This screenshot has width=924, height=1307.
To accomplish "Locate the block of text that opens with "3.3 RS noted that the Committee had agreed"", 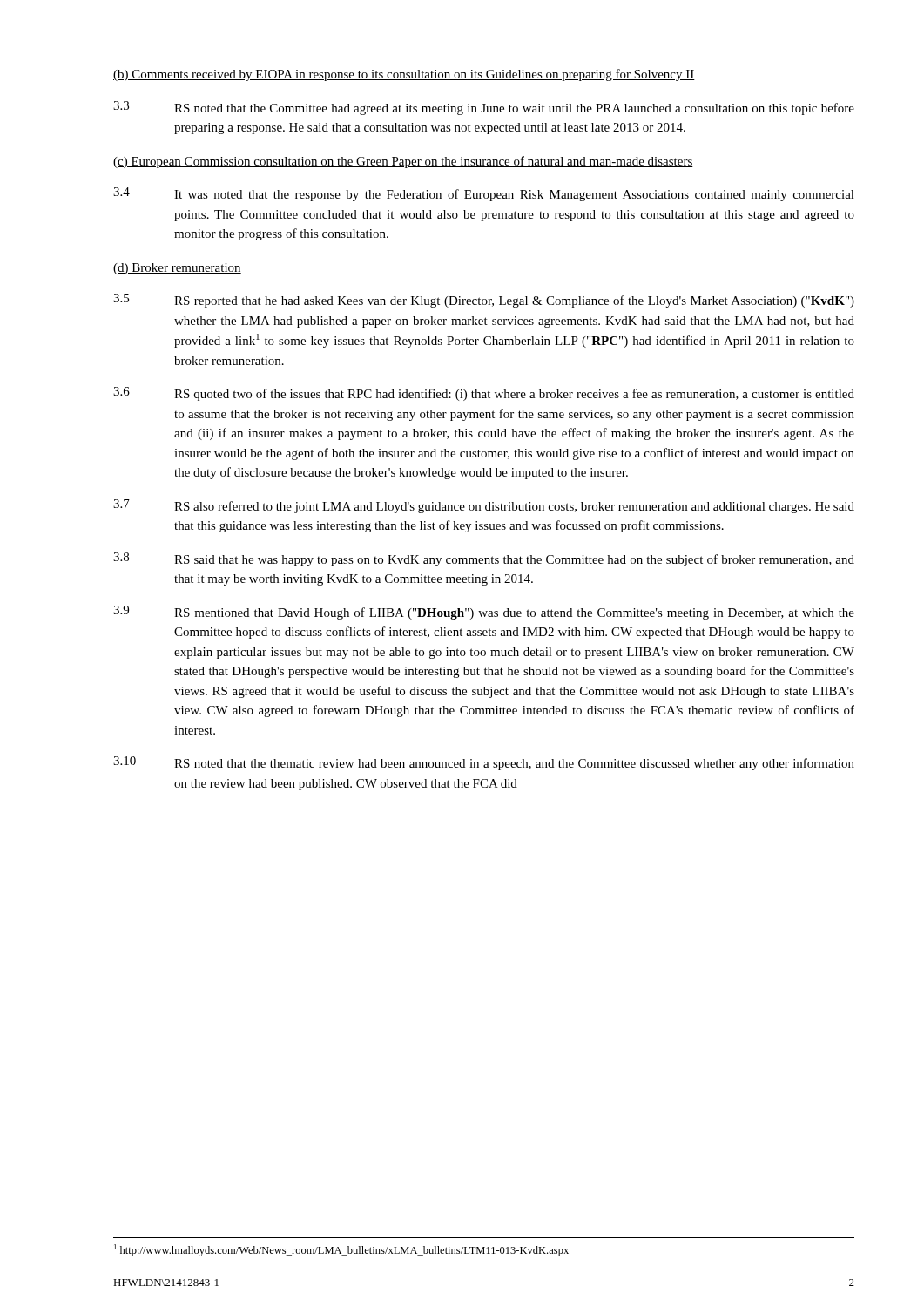I will 484,118.
